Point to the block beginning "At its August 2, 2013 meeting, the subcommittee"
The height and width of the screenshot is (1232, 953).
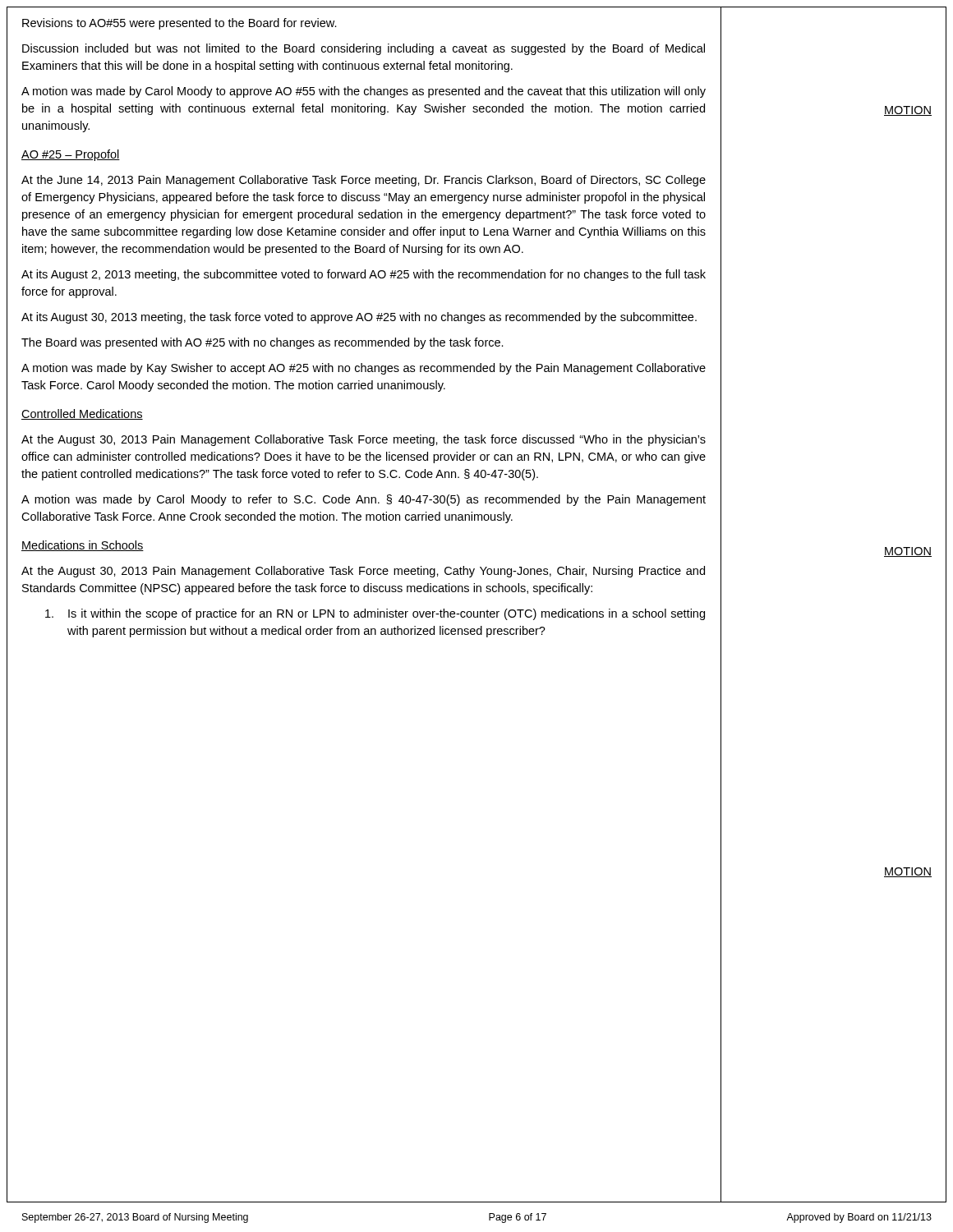(364, 283)
